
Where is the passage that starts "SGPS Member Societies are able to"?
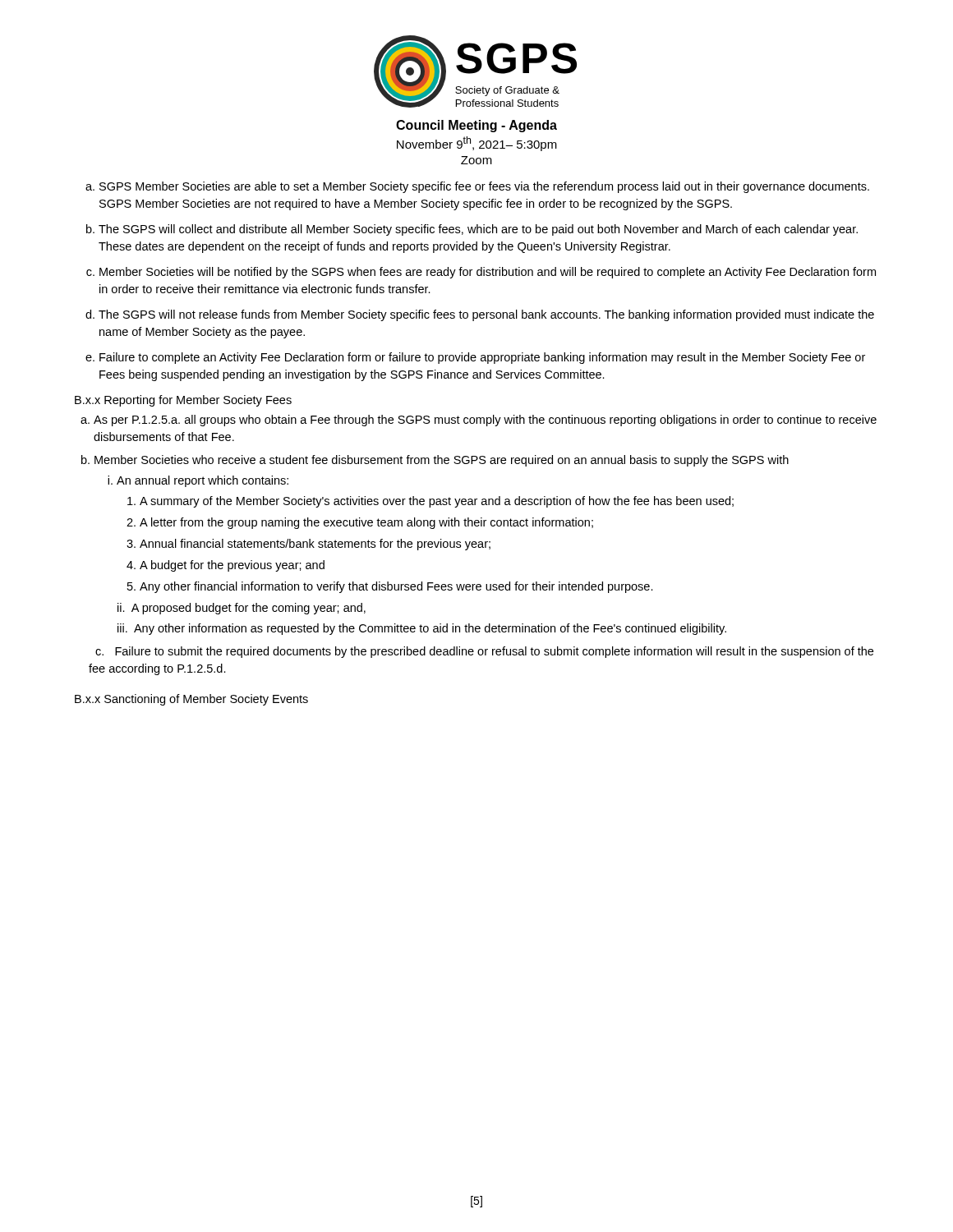pyautogui.click(x=476, y=195)
